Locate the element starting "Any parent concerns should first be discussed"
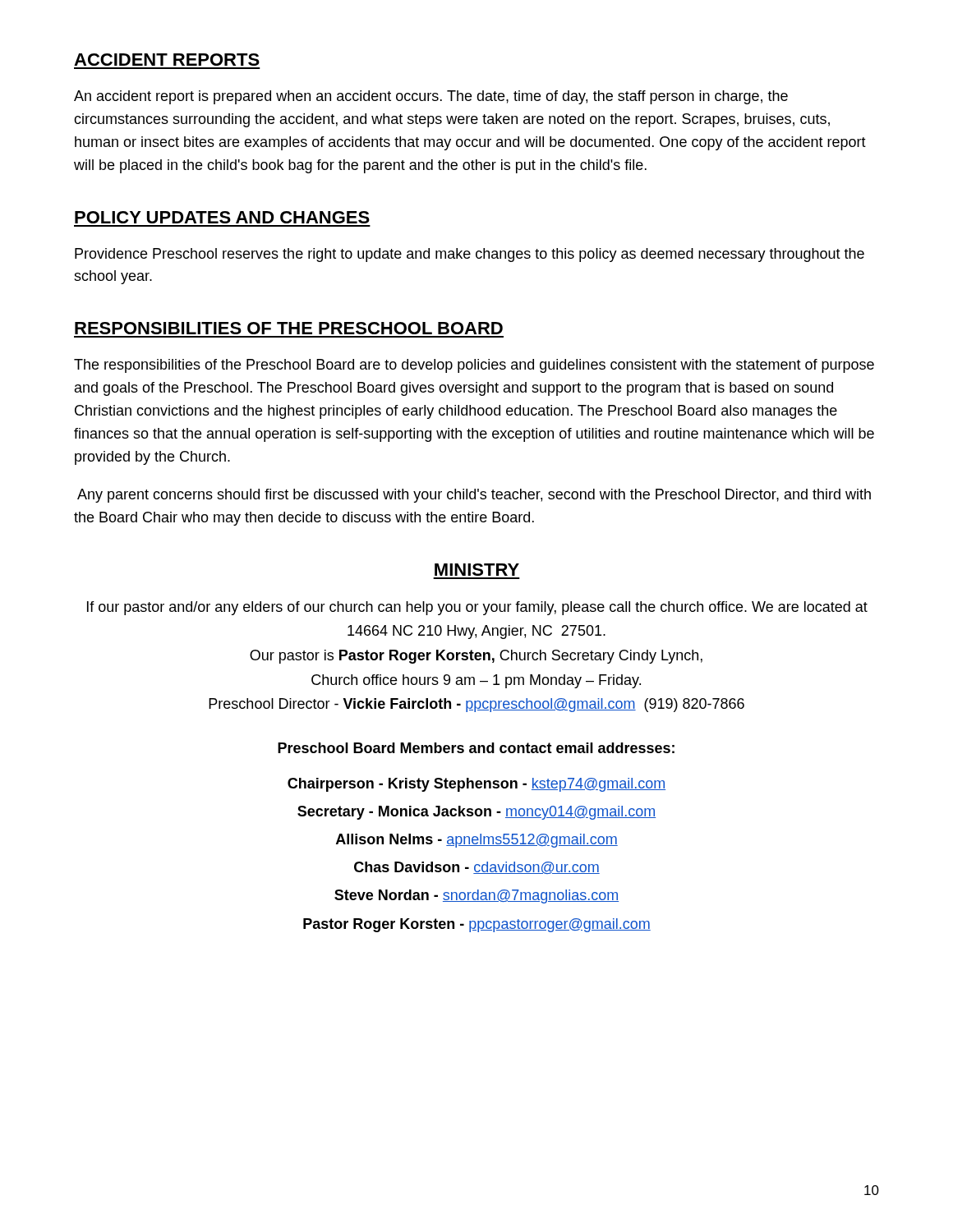This screenshot has height=1232, width=953. [x=473, y=506]
